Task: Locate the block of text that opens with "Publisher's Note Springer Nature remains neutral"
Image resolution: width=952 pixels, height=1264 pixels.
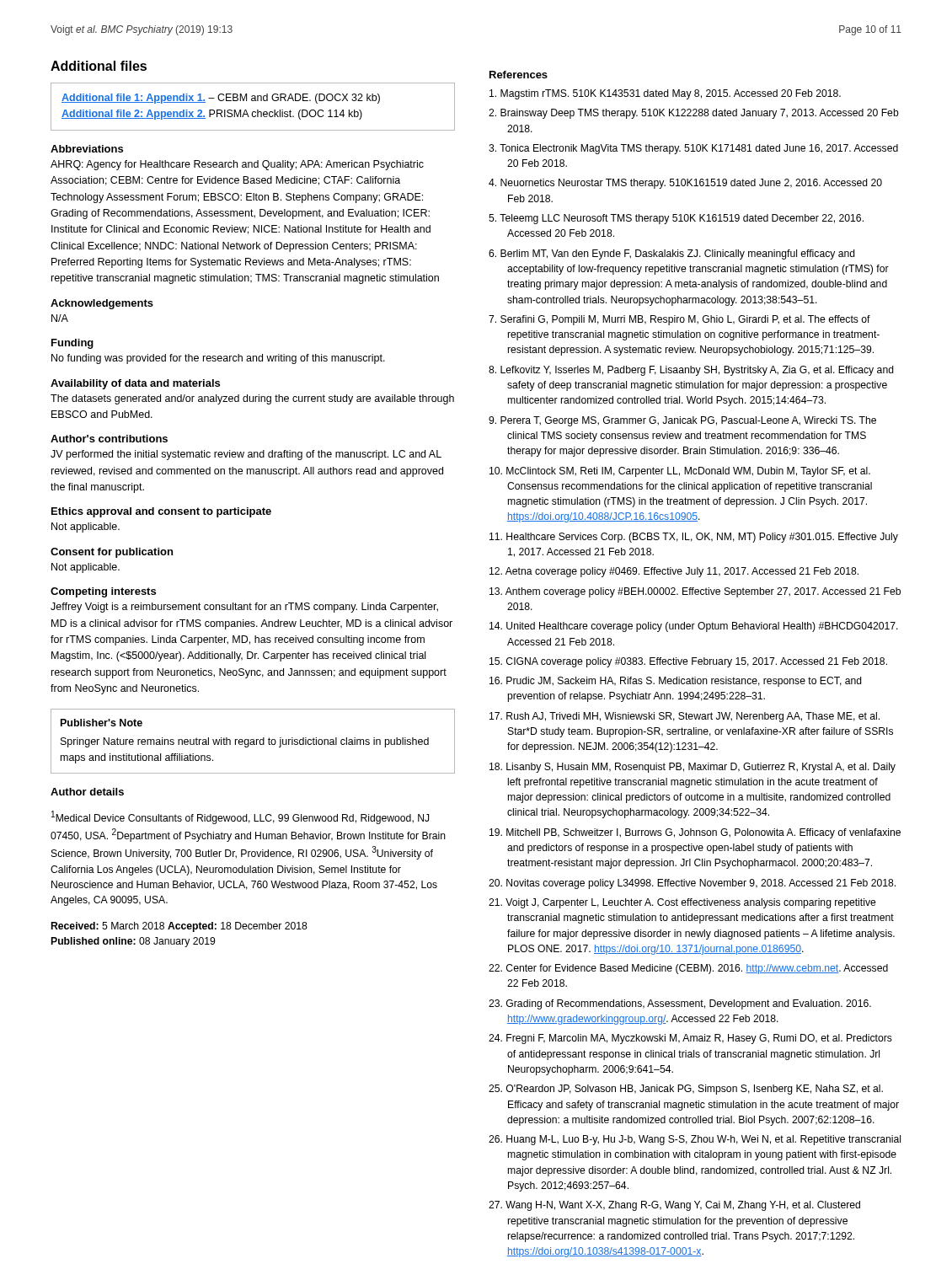Action: (253, 740)
